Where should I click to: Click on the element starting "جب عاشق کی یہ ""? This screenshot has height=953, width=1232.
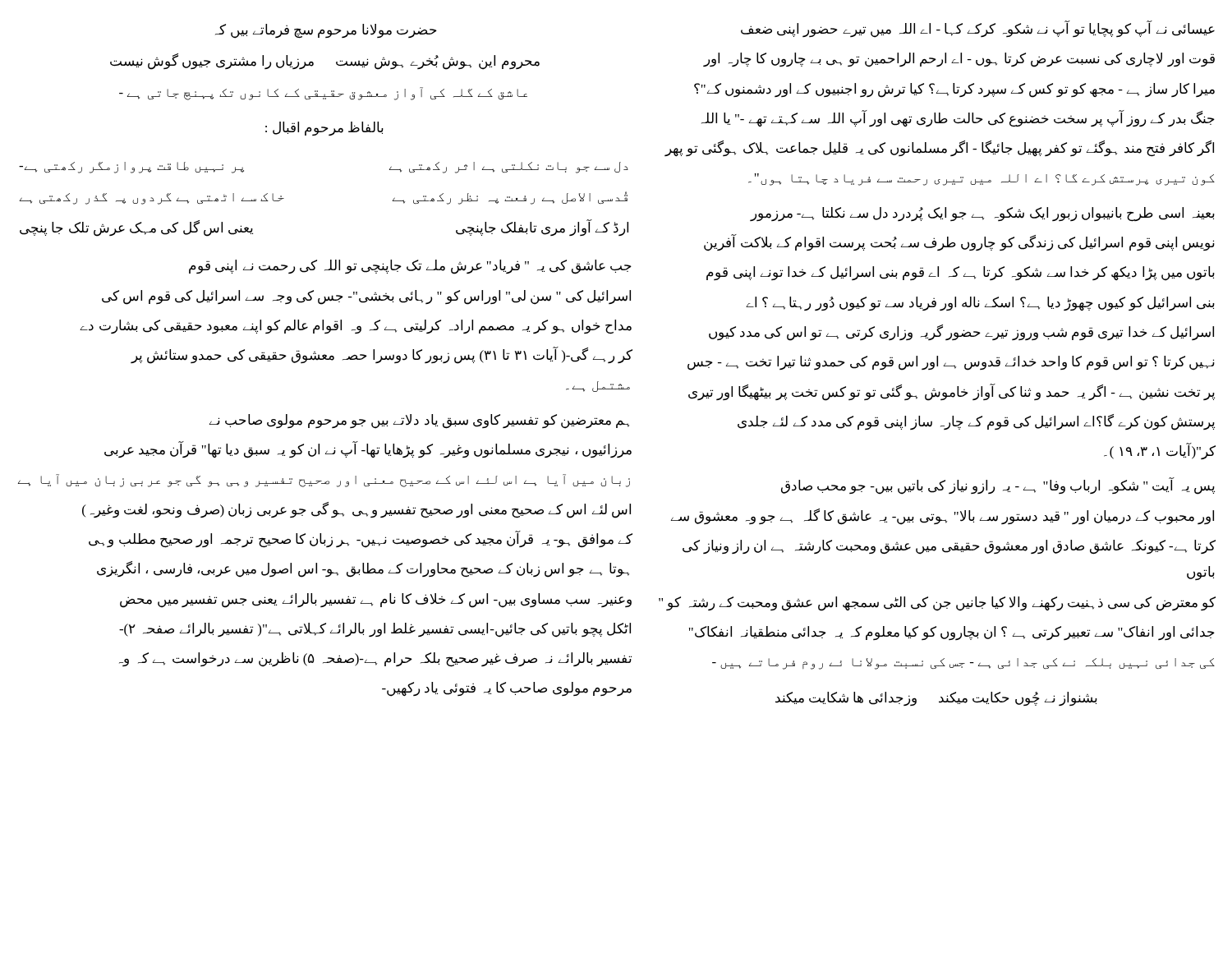click(x=324, y=326)
